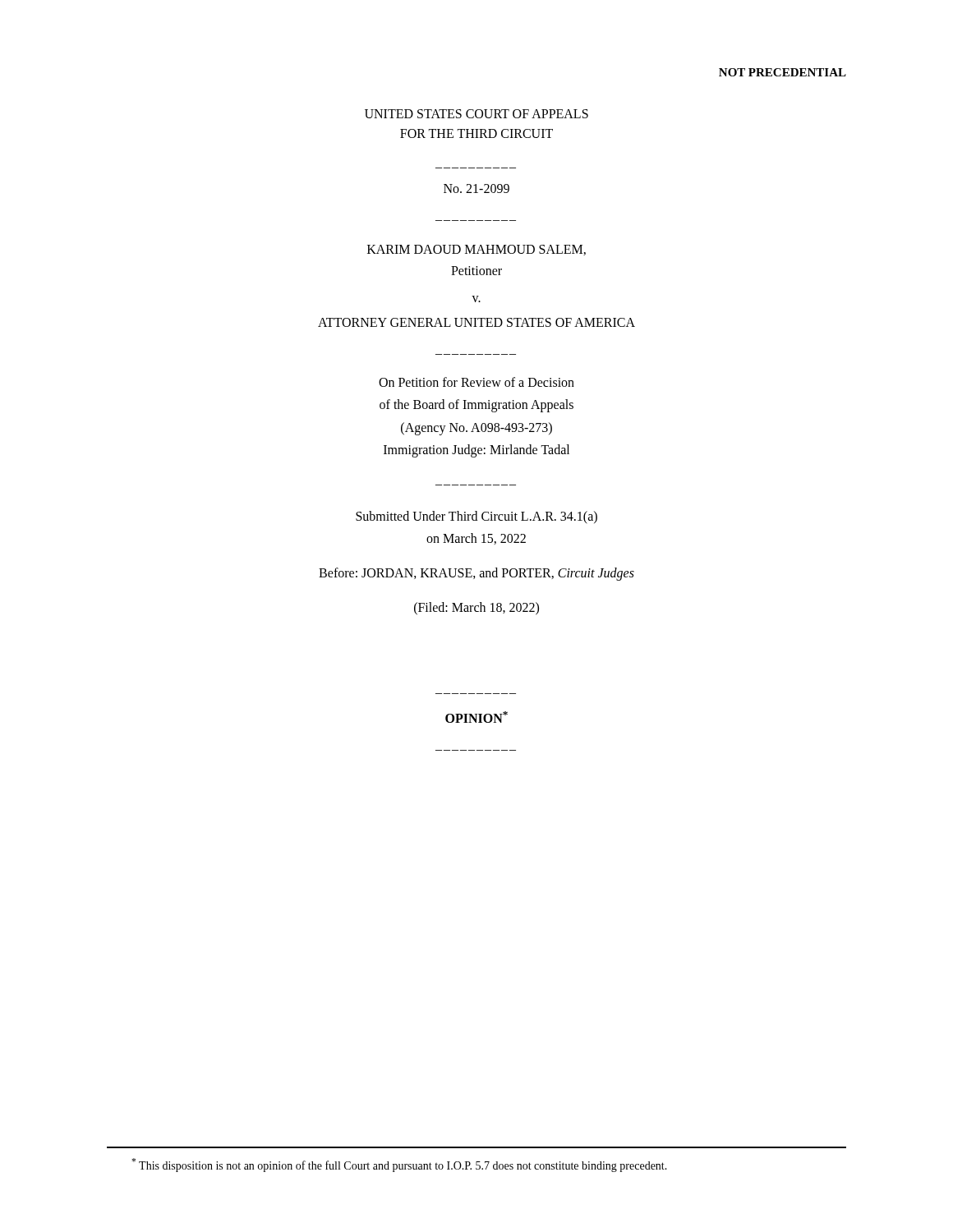Image resolution: width=953 pixels, height=1232 pixels.
Task: Click on the passage starting "ATTORNEY GENERAL UNITED STATES OF AMERICA"
Action: click(476, 323)
